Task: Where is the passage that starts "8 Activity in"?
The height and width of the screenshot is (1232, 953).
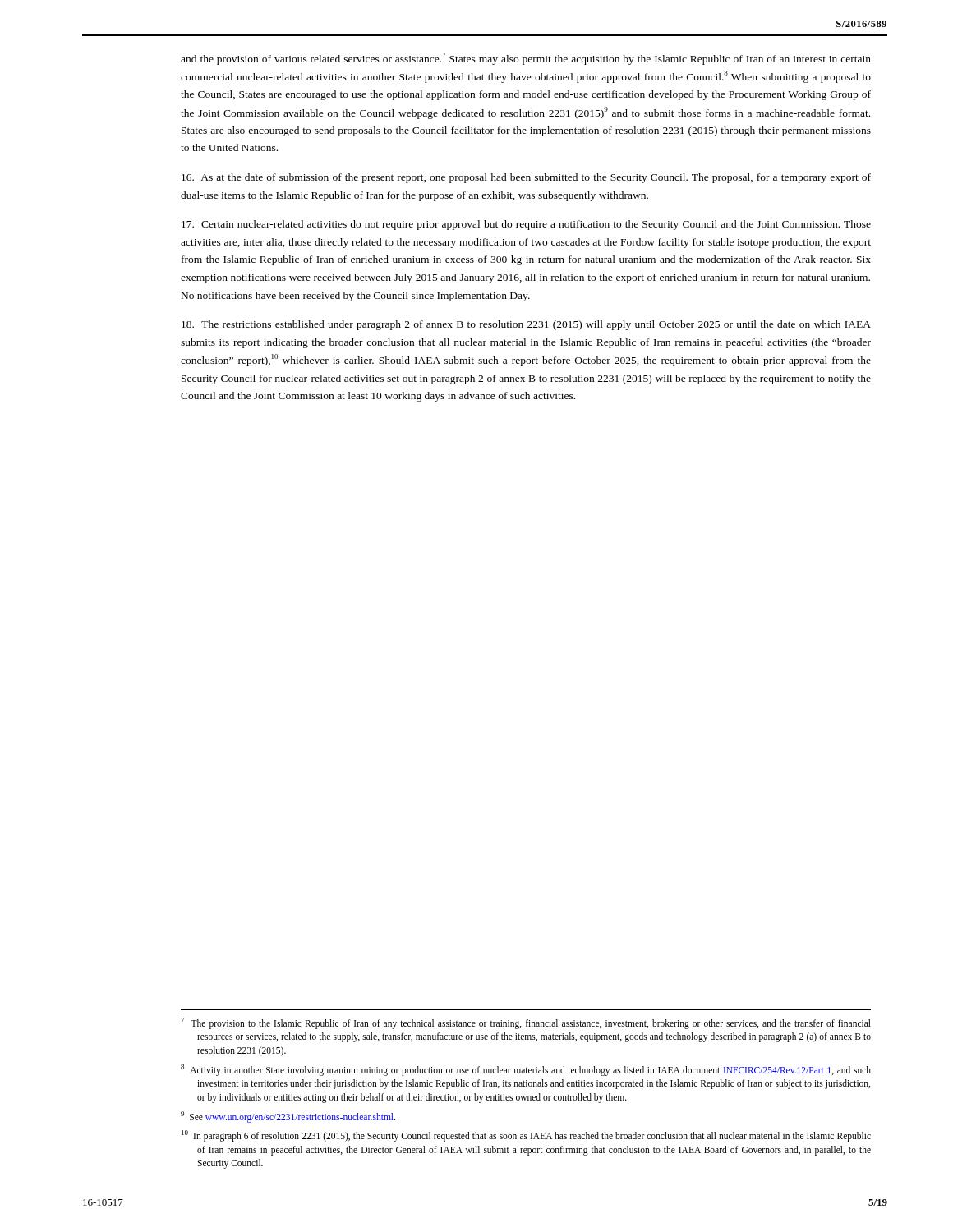Action: click(526, 1082)
